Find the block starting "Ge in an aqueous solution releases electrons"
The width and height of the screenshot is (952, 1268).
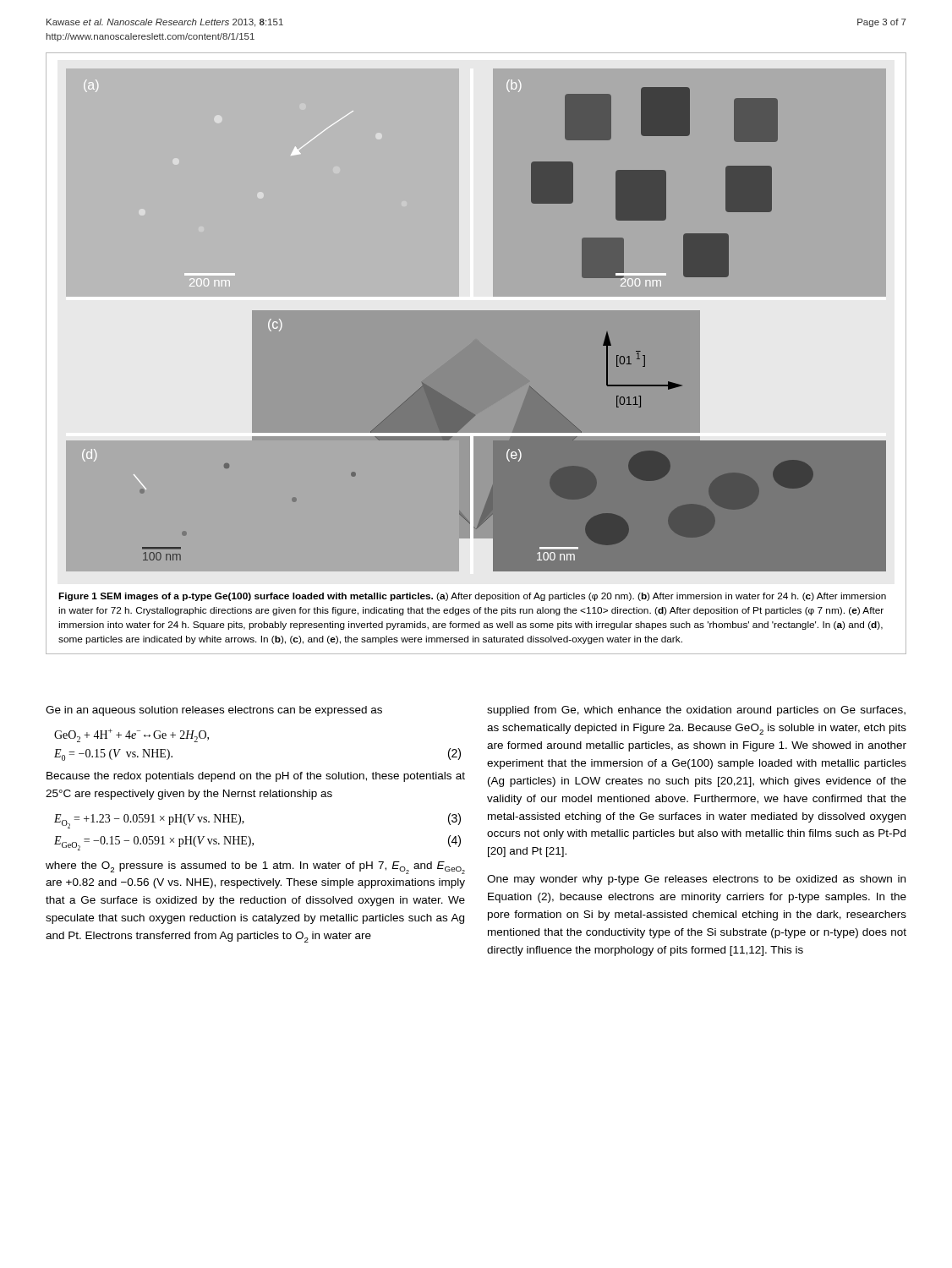tap(214, 710)
